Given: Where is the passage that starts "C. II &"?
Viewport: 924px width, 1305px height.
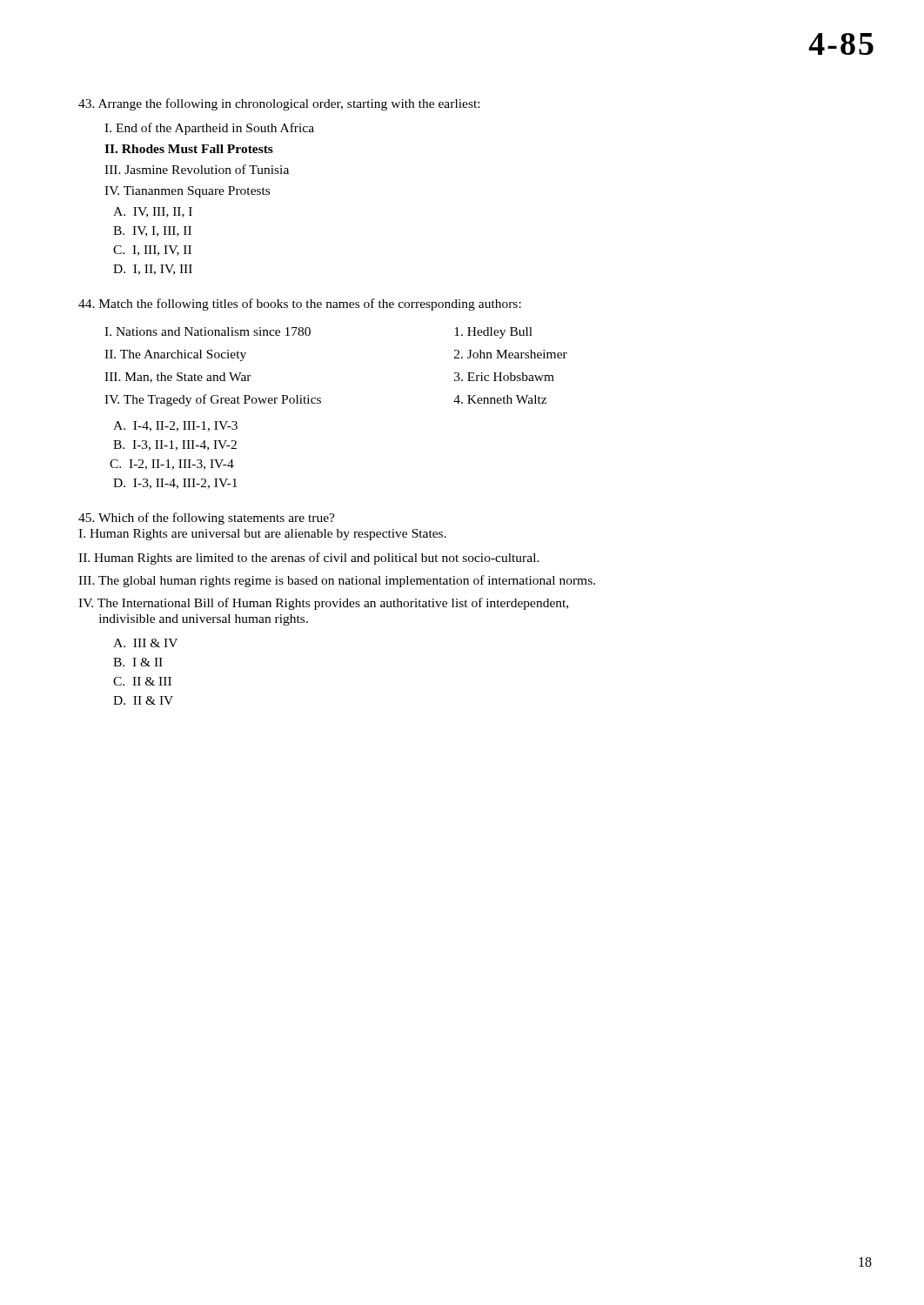Looking at the screenshot, I should point(142,681).
